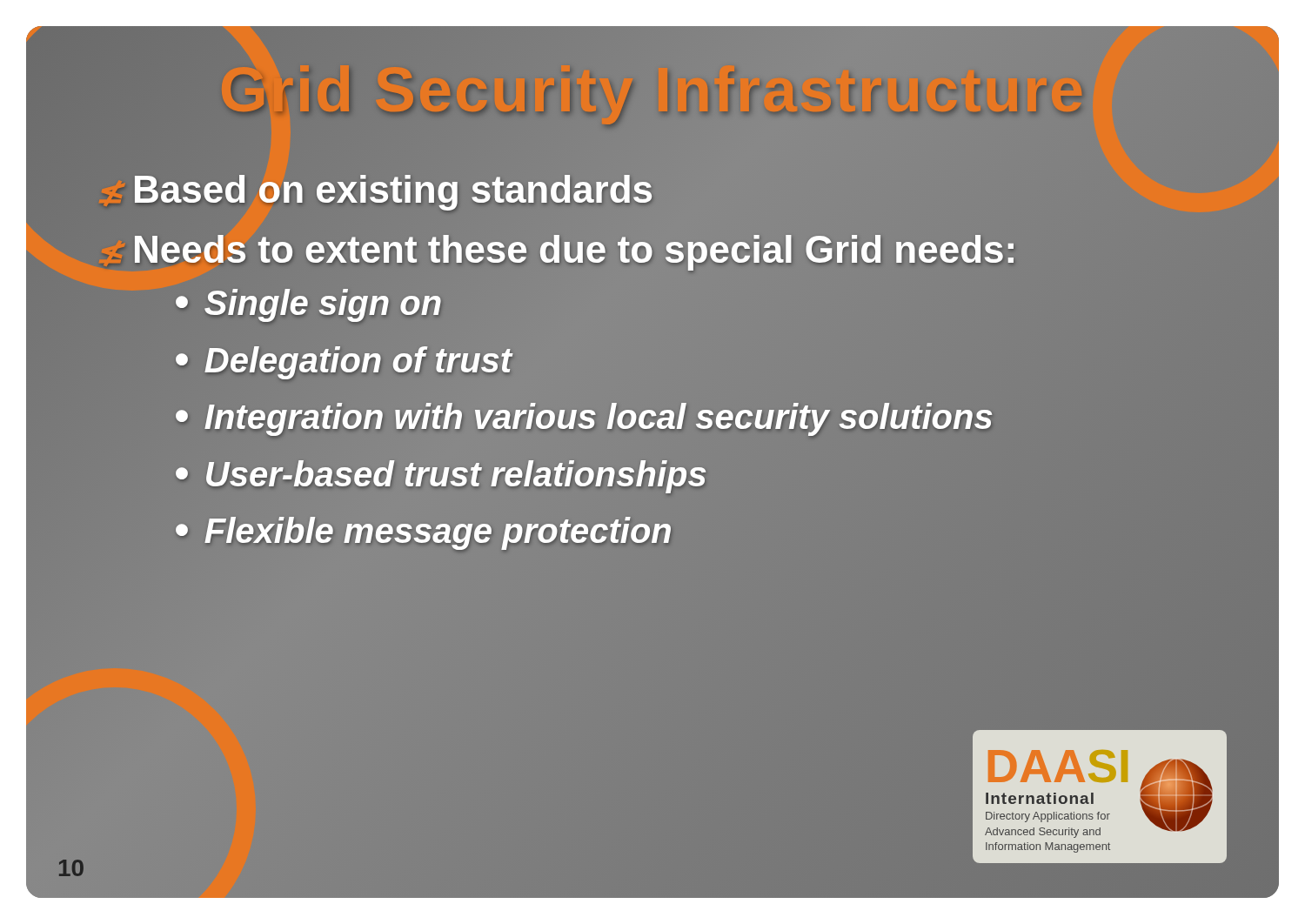Find the text block starting "≰Needs to extent these"
This screenshot has width=1305, height=924.
556,250
